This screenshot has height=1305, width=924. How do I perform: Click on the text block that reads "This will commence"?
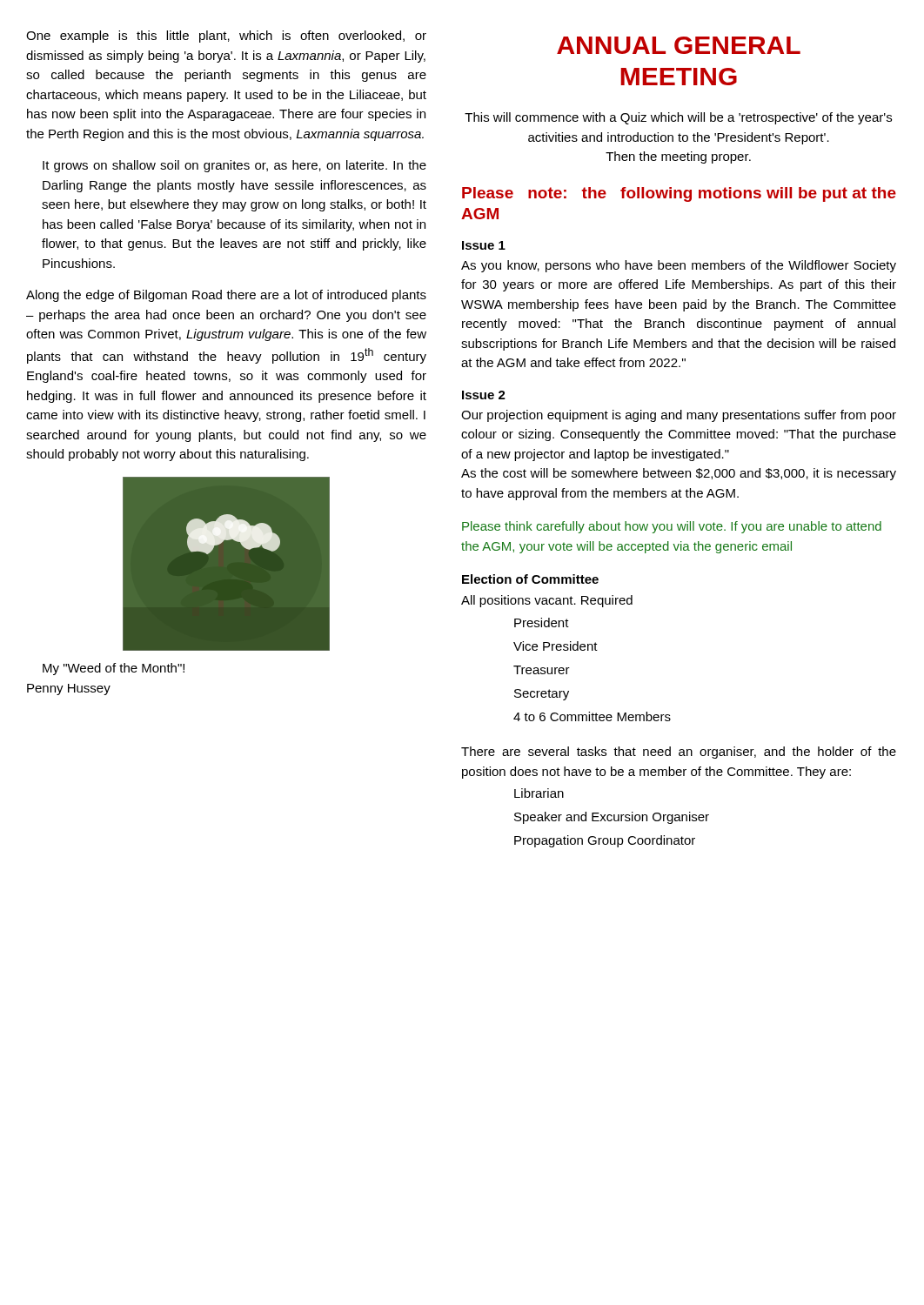(x=679, y=137)
